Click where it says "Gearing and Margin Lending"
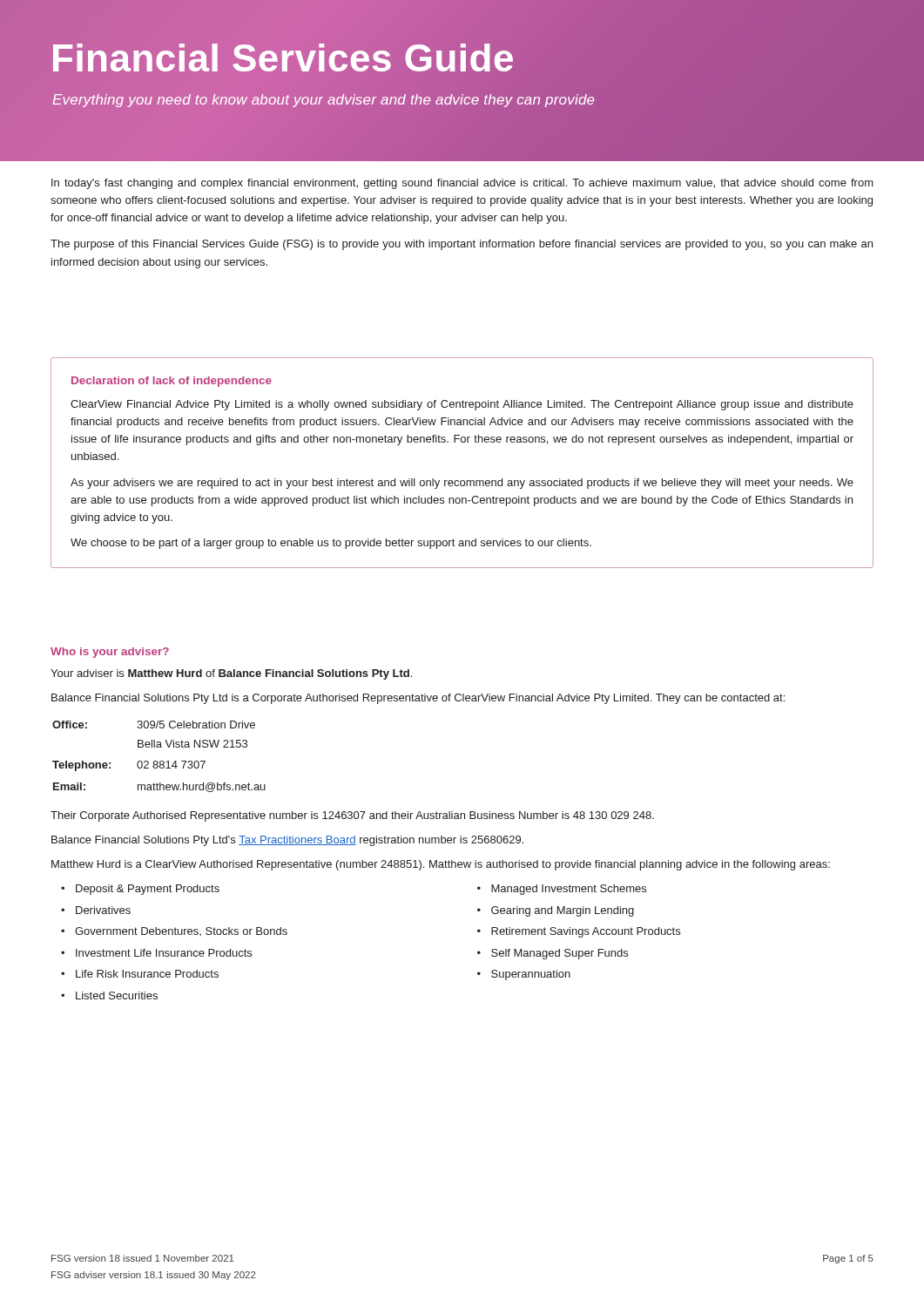The height and width of the screenshot is (1307, 924). pos(562,910)
